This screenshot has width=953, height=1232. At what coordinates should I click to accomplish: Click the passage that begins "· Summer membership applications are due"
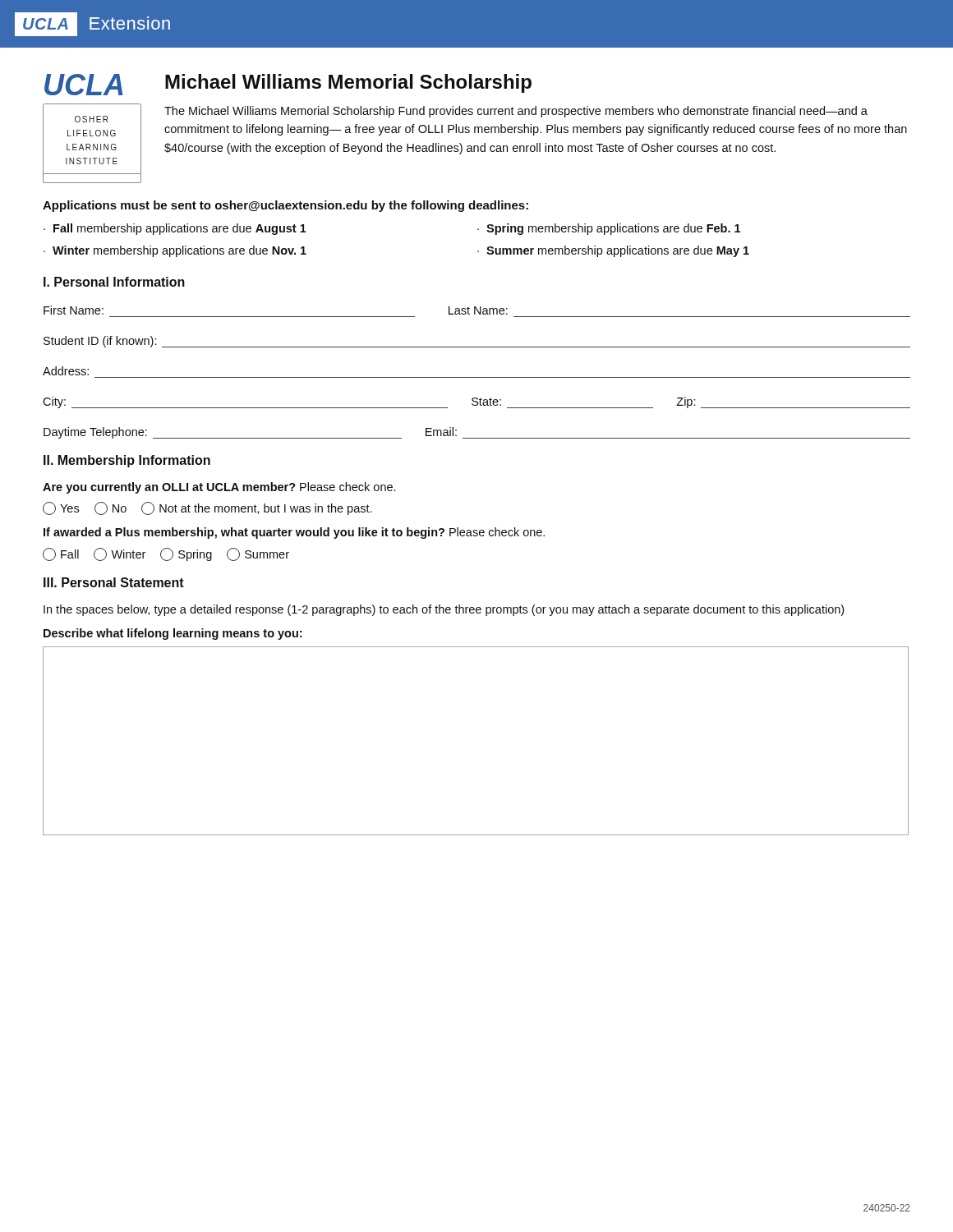coord(613,250)
